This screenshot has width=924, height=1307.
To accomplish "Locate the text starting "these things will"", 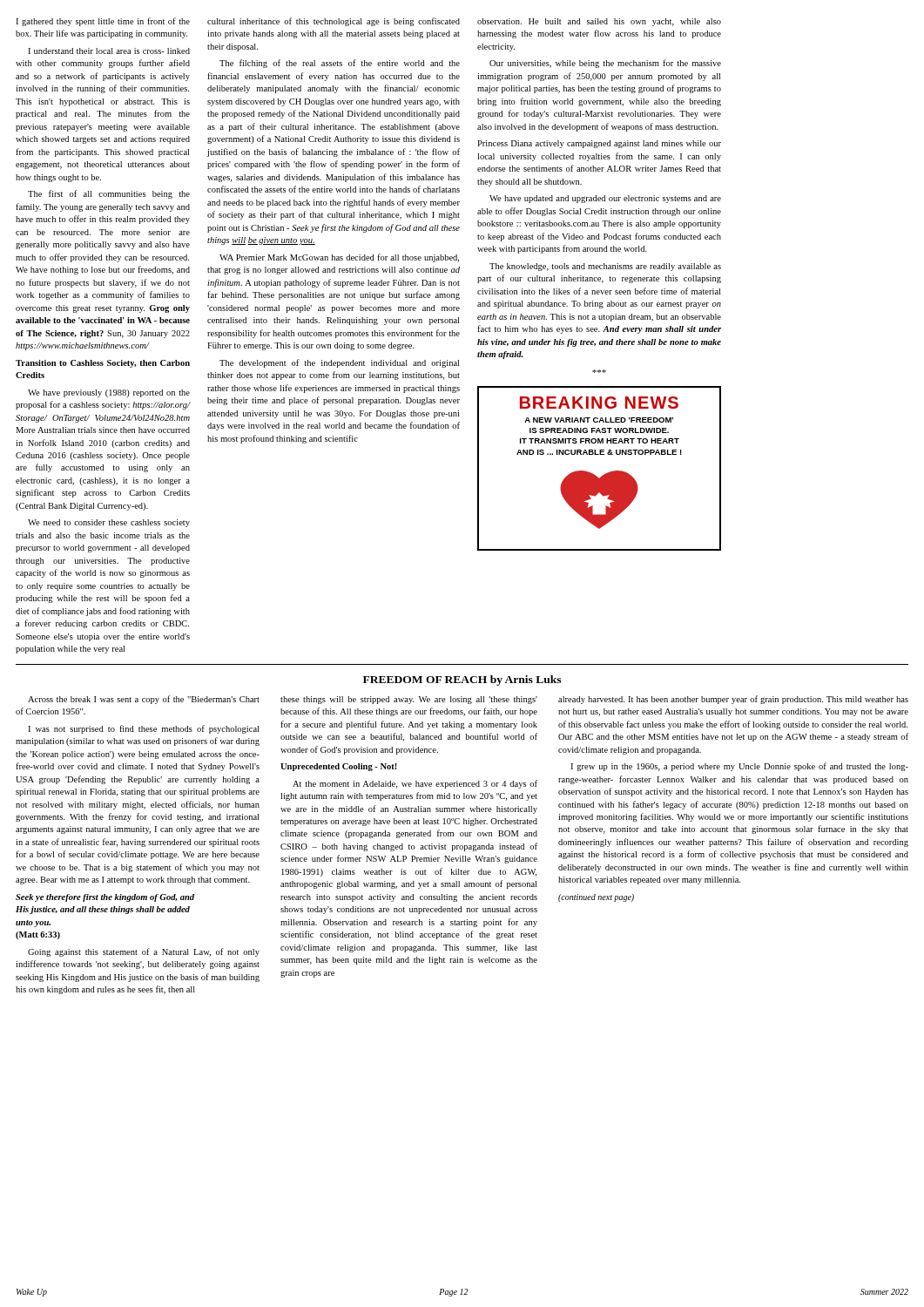I will pos(409,836).
